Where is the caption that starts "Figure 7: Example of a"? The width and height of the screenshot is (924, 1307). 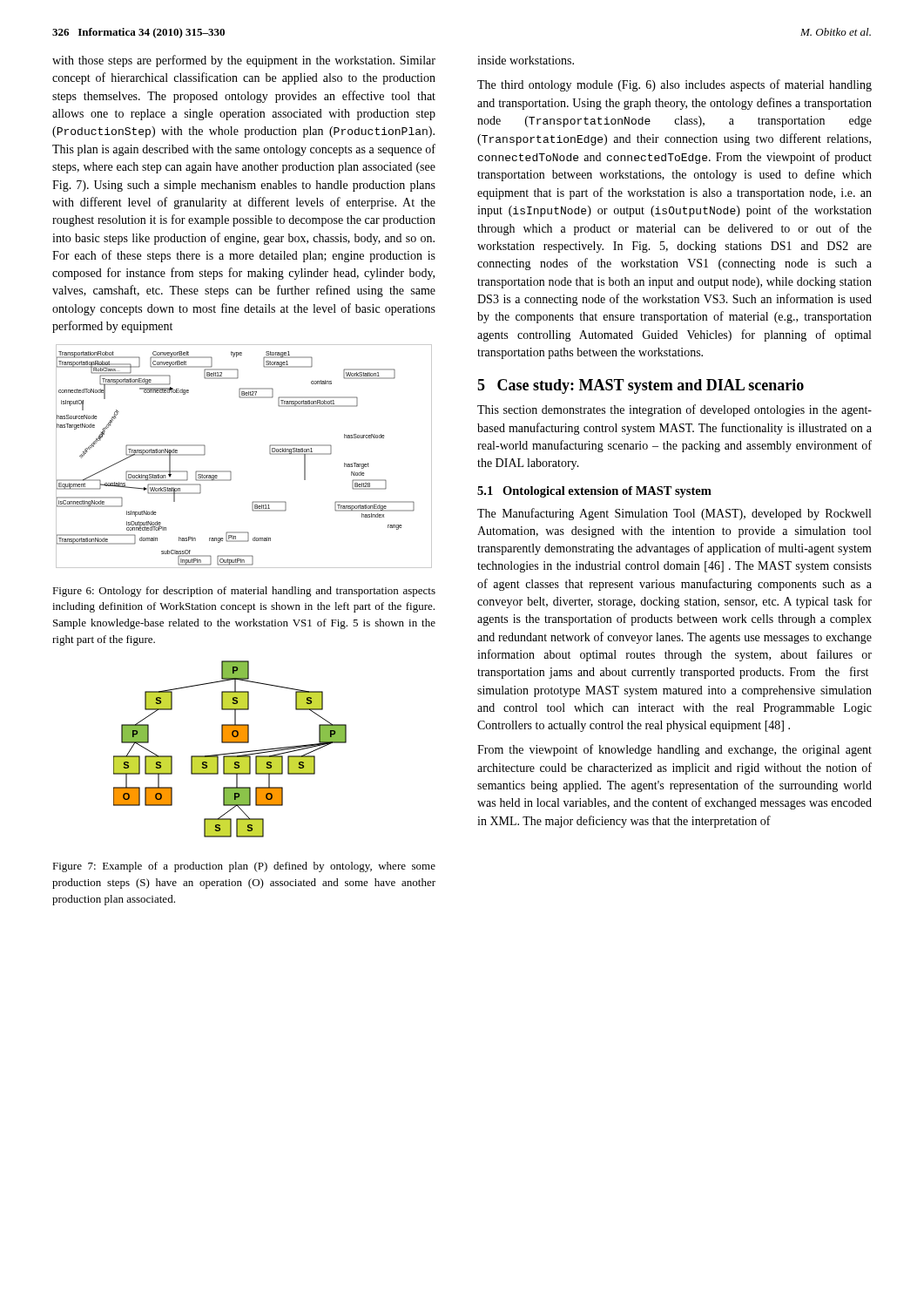pyautogui.click(x=244, y=883)
